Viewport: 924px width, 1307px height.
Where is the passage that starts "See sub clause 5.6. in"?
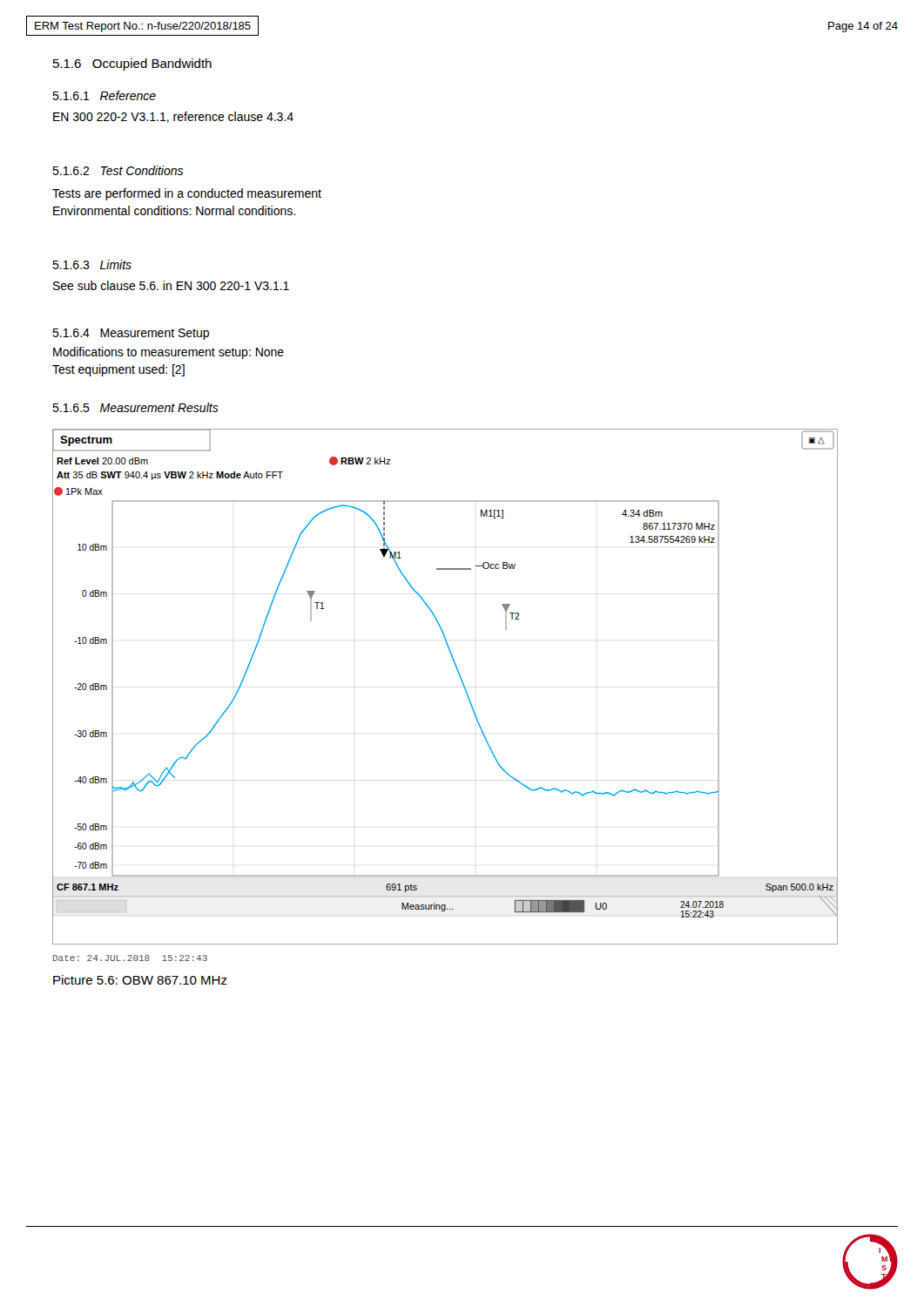171,286
